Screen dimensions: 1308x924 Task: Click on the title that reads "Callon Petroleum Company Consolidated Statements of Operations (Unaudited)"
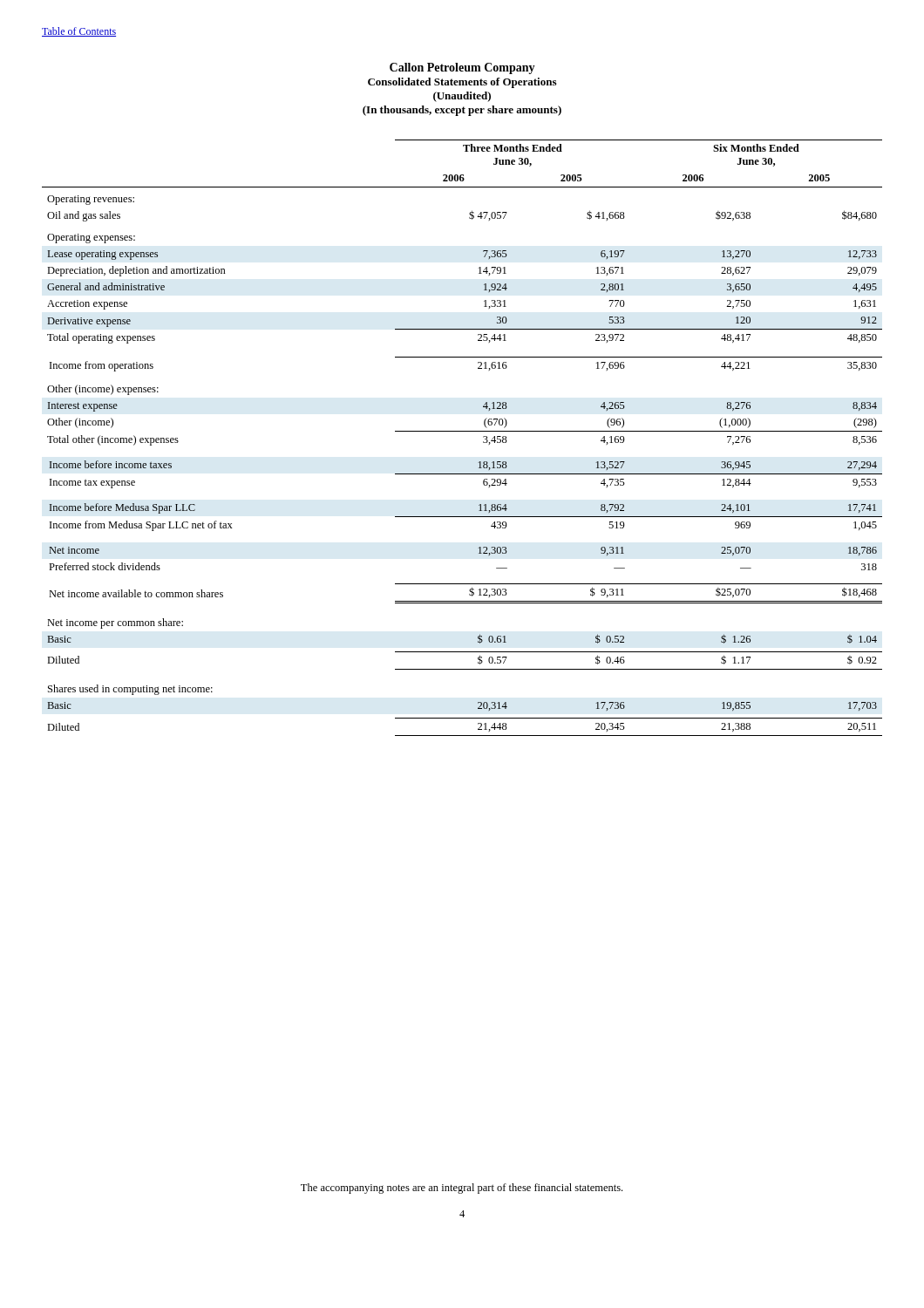[462, 89]
